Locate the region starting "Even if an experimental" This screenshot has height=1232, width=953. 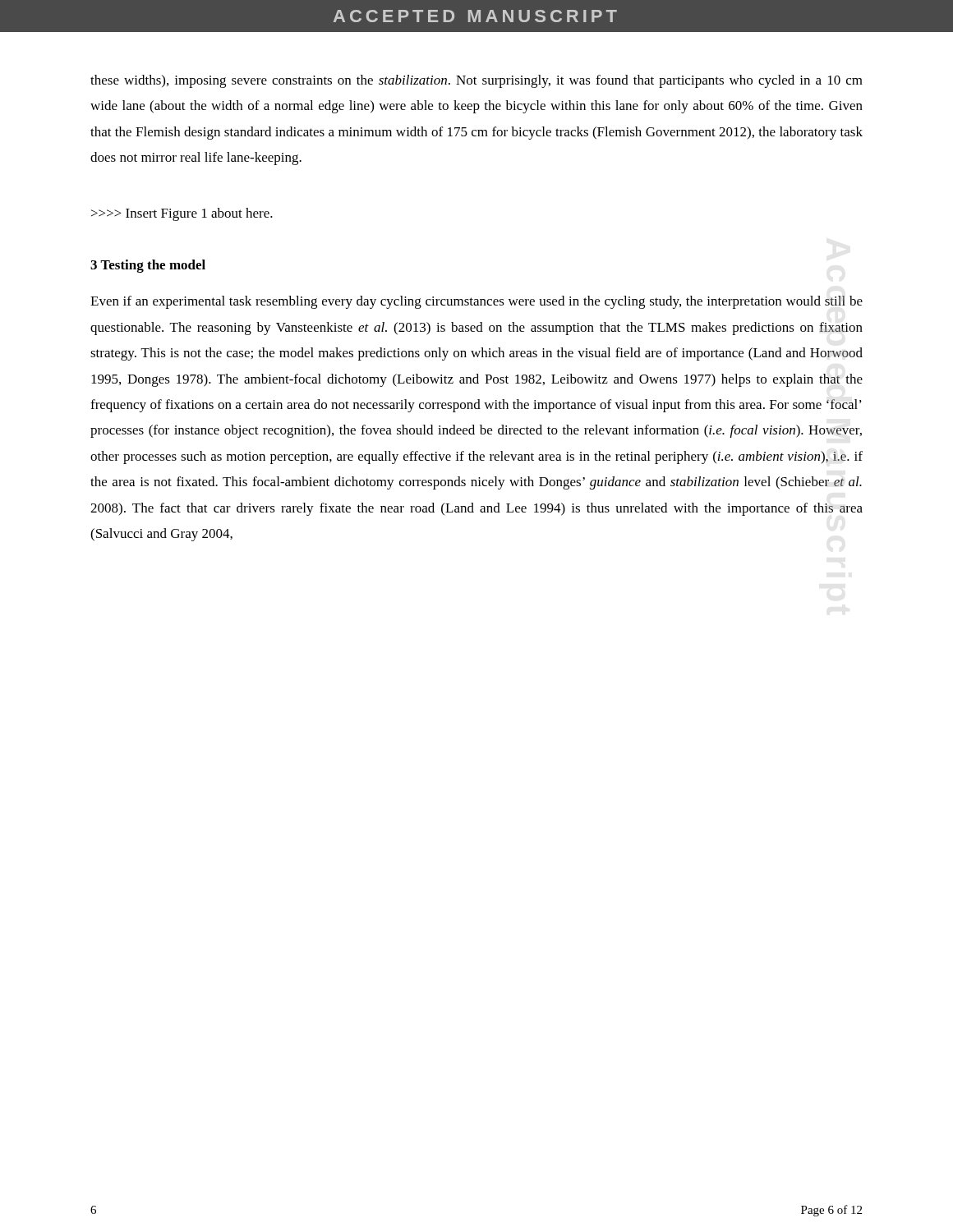tap(476, 417)
